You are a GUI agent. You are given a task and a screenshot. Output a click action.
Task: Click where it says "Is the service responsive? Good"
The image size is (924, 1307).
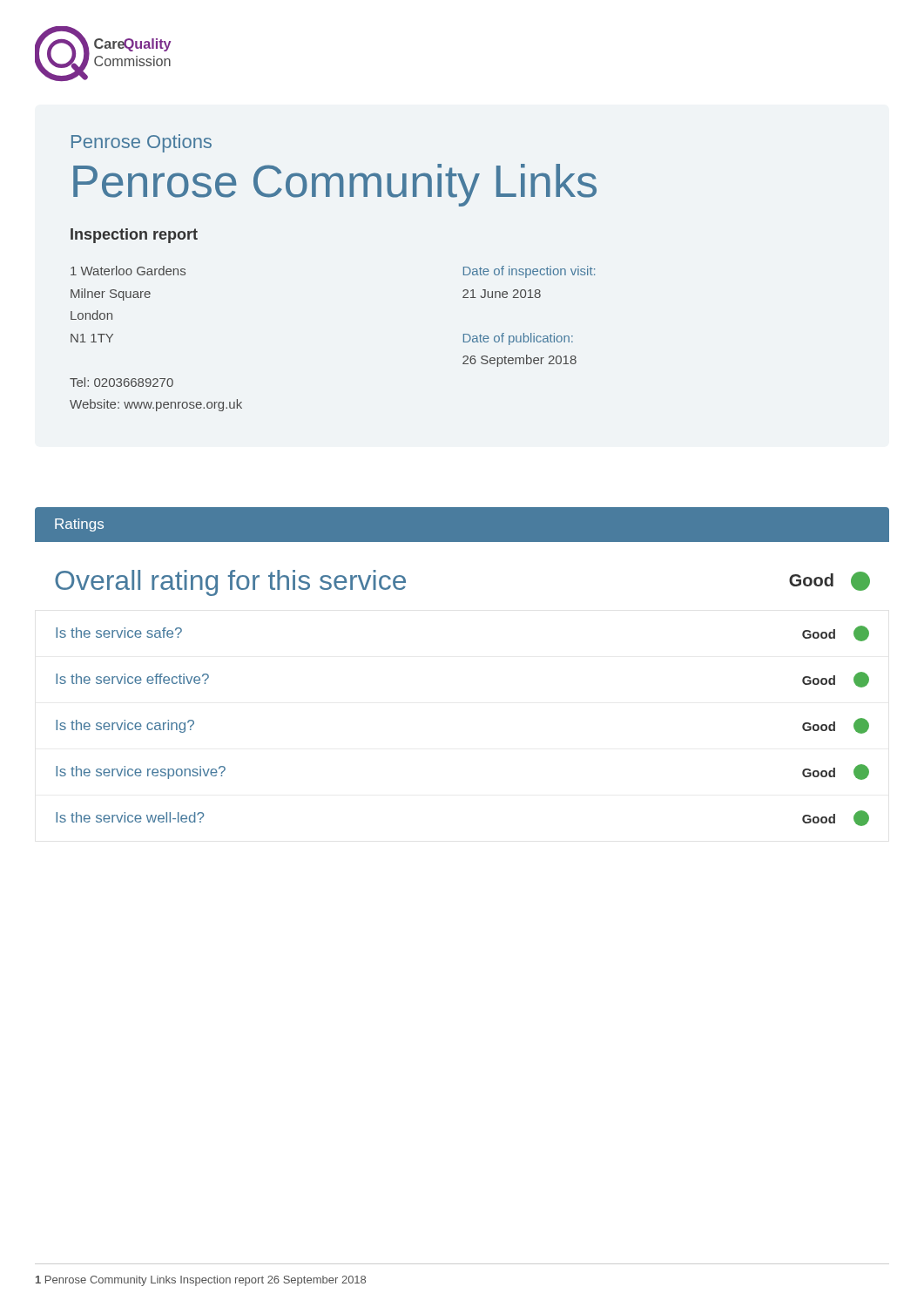[138, 772]
